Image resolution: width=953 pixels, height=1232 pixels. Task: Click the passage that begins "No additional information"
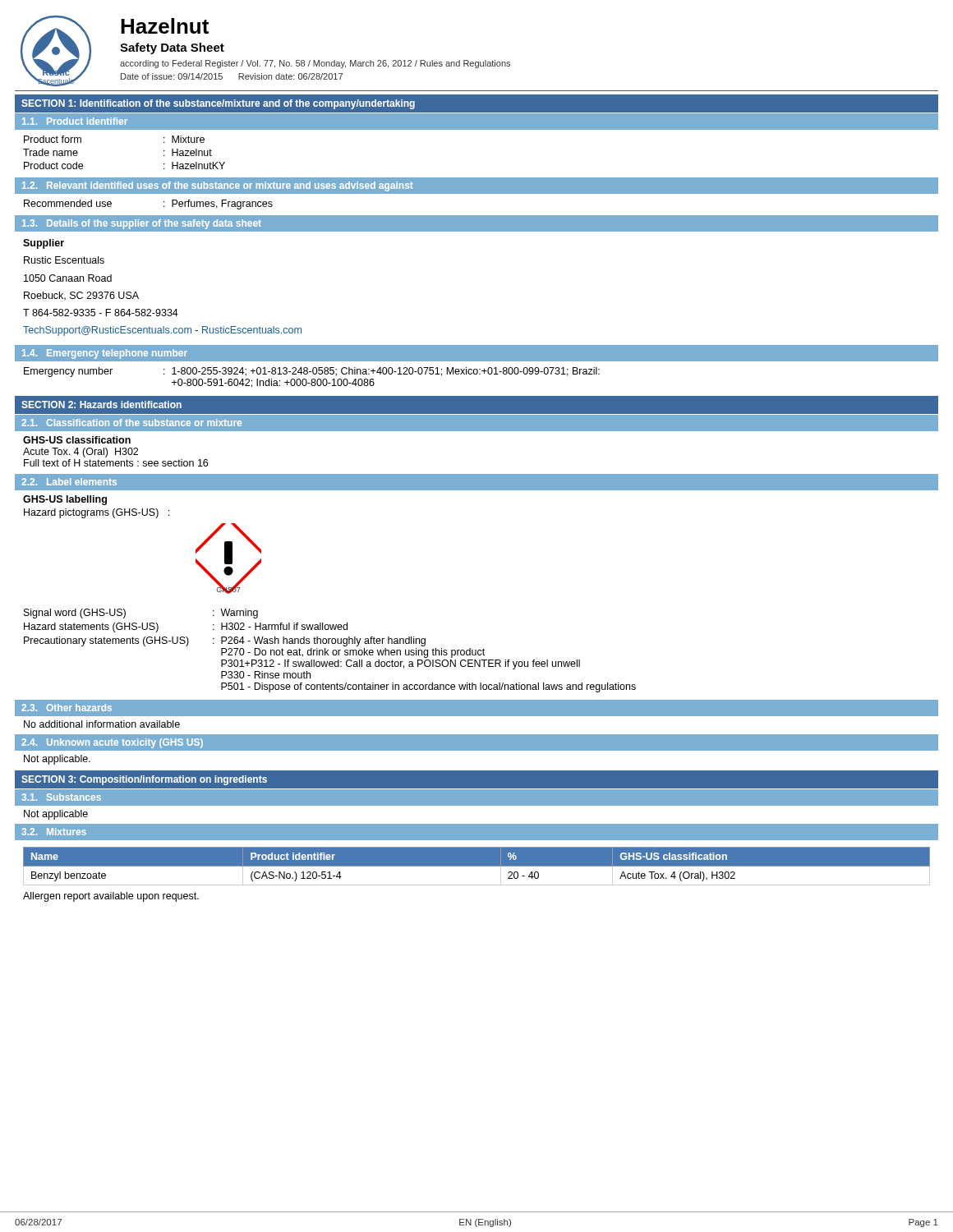coord(101,724)
